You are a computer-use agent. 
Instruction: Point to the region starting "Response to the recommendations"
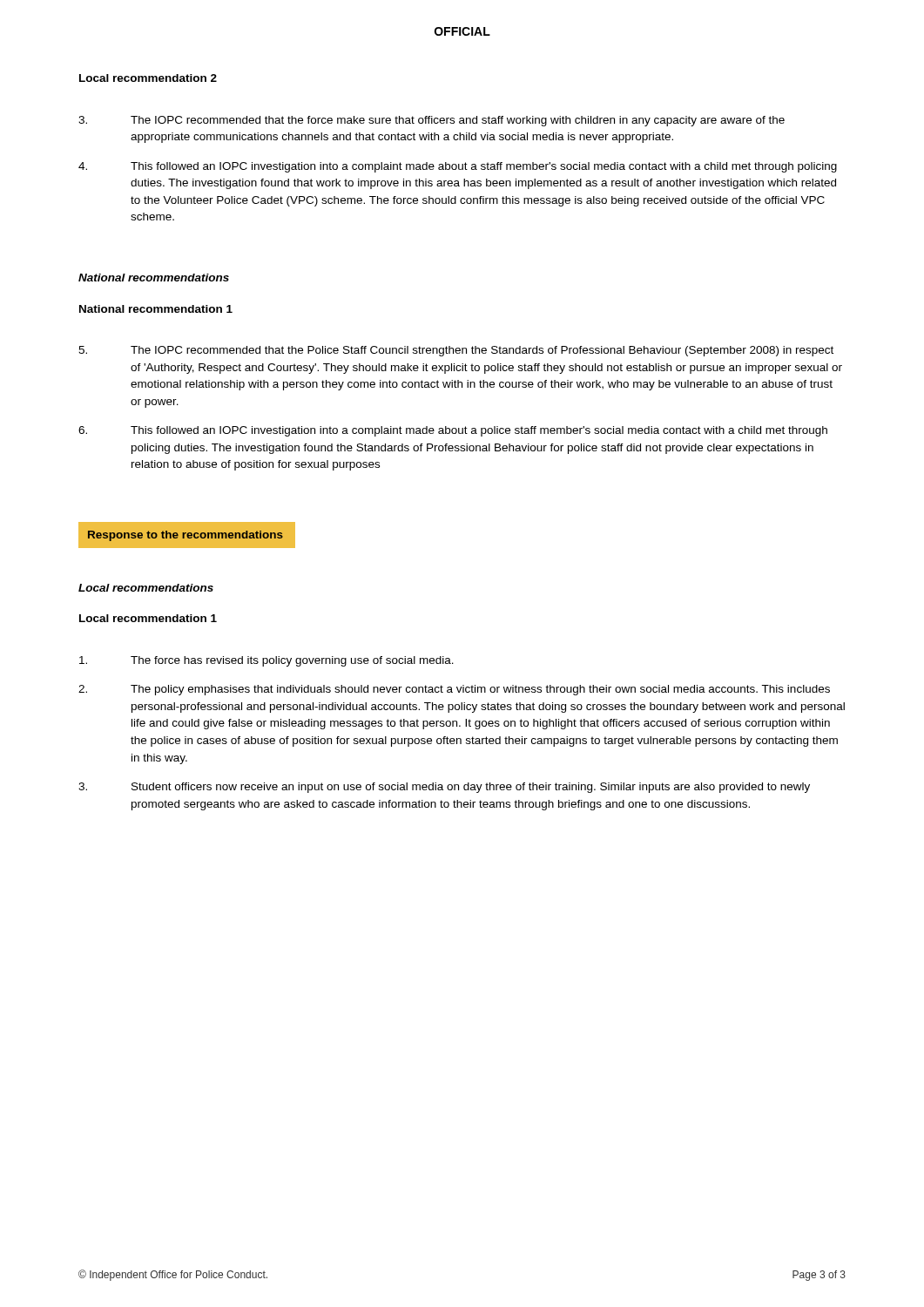(187, 535)
